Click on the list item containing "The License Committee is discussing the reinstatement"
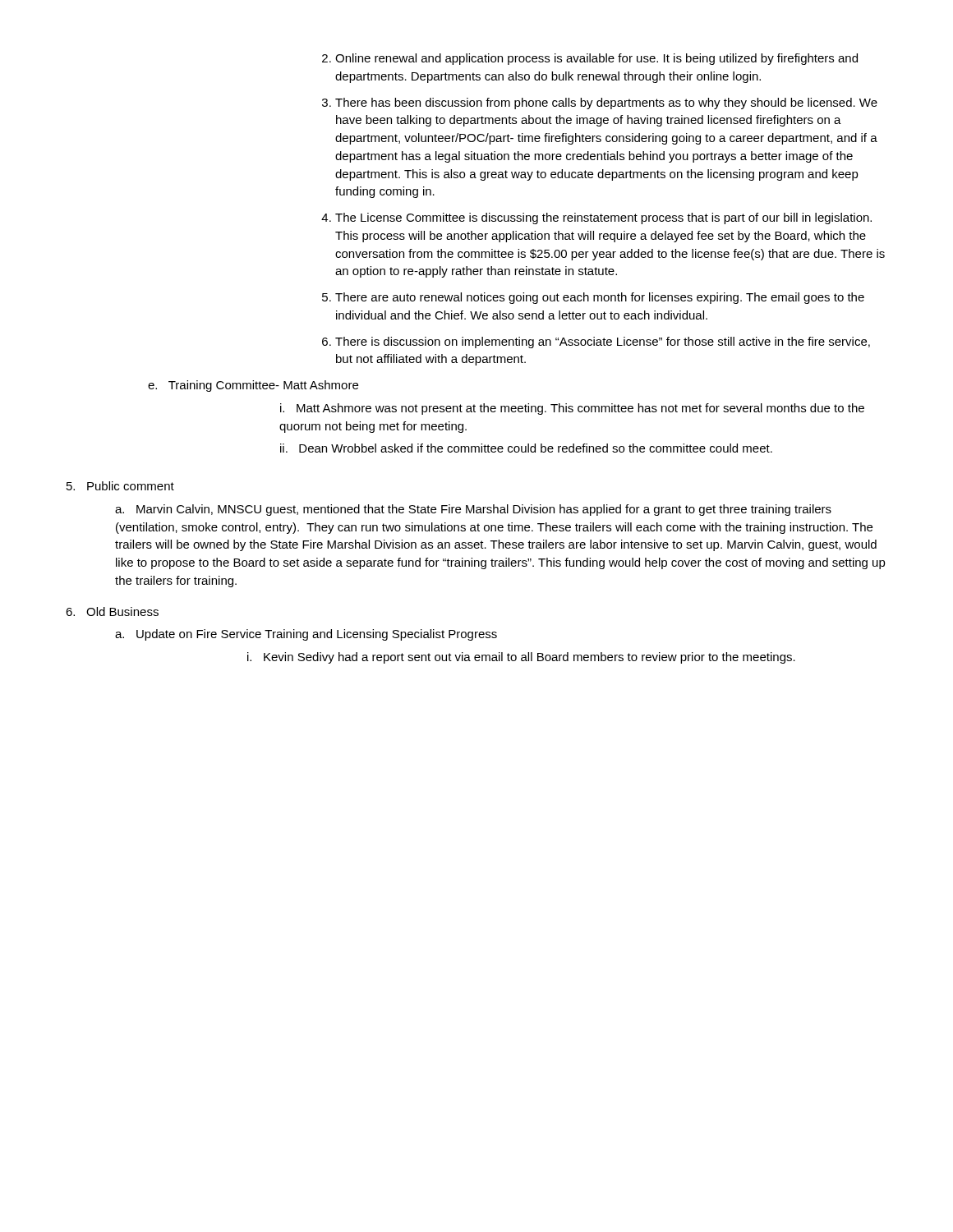 pos(610,244)
